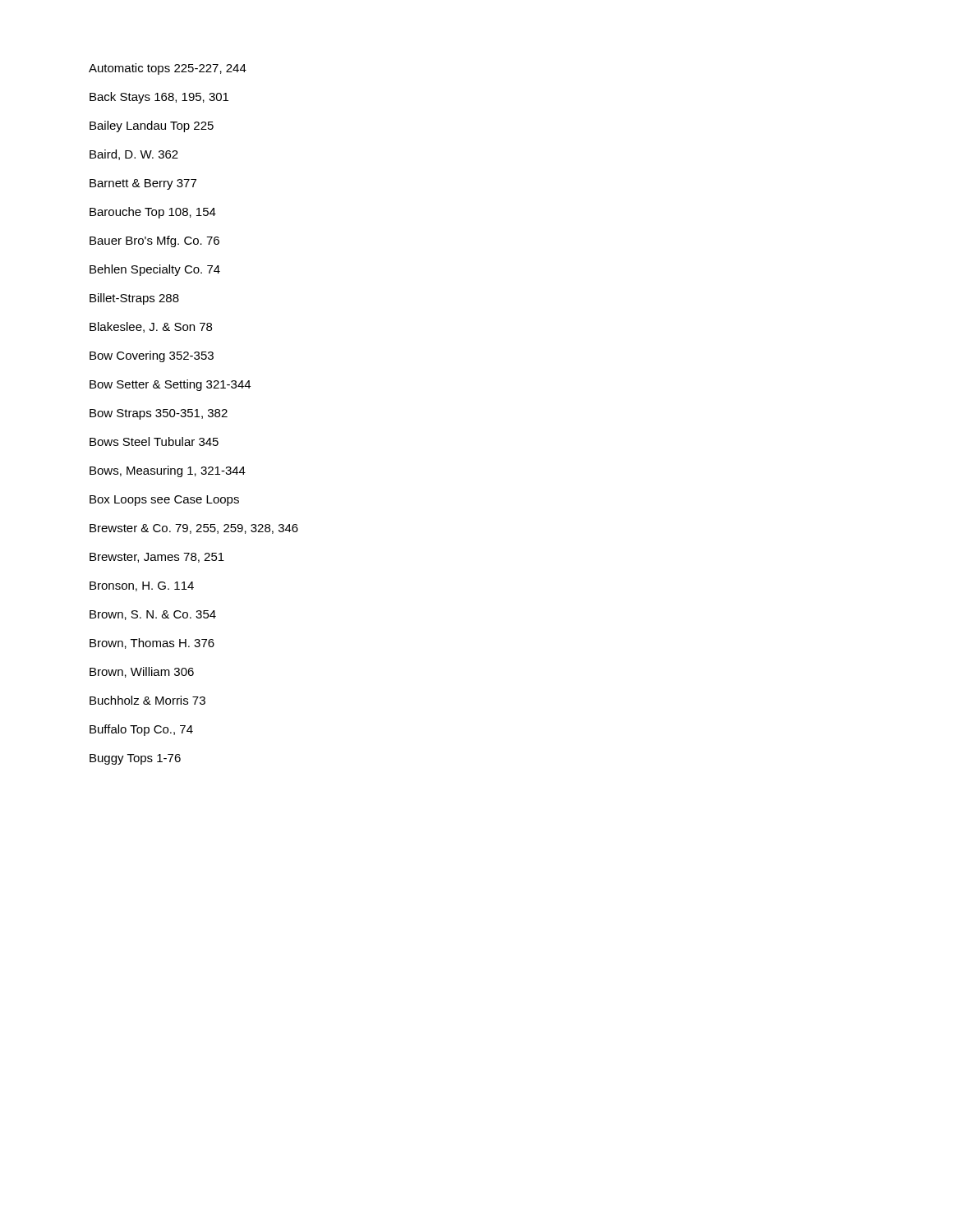This screenshot has height=1232, width=953.
Task: Point to the block starting "Automatic tops 225-227, 244"
Action: [x=167, y=68]
